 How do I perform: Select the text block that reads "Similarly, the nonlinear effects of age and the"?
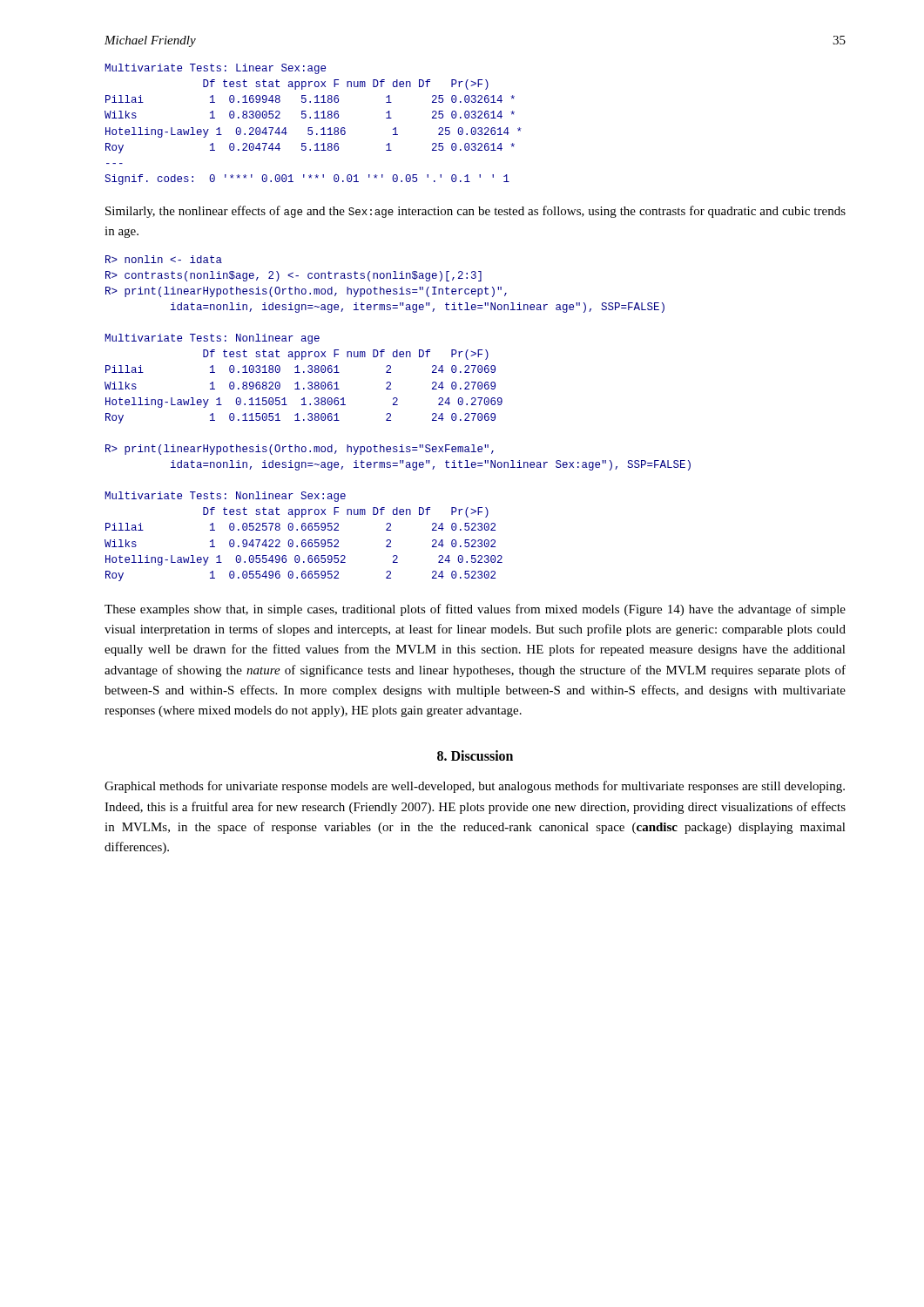pos(475,221)
